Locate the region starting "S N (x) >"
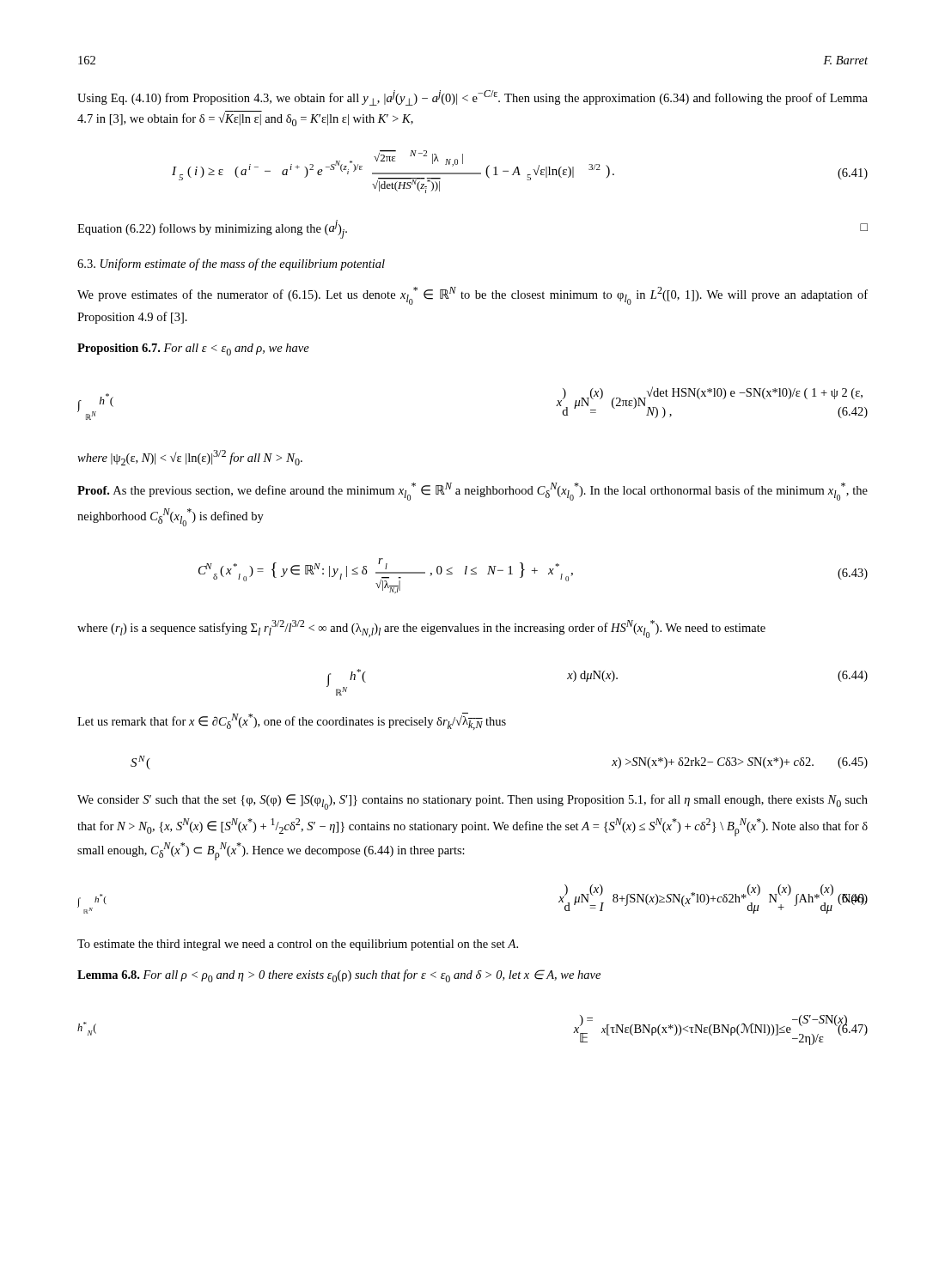Screen dimensions: 1288x945 pos(143,761)
